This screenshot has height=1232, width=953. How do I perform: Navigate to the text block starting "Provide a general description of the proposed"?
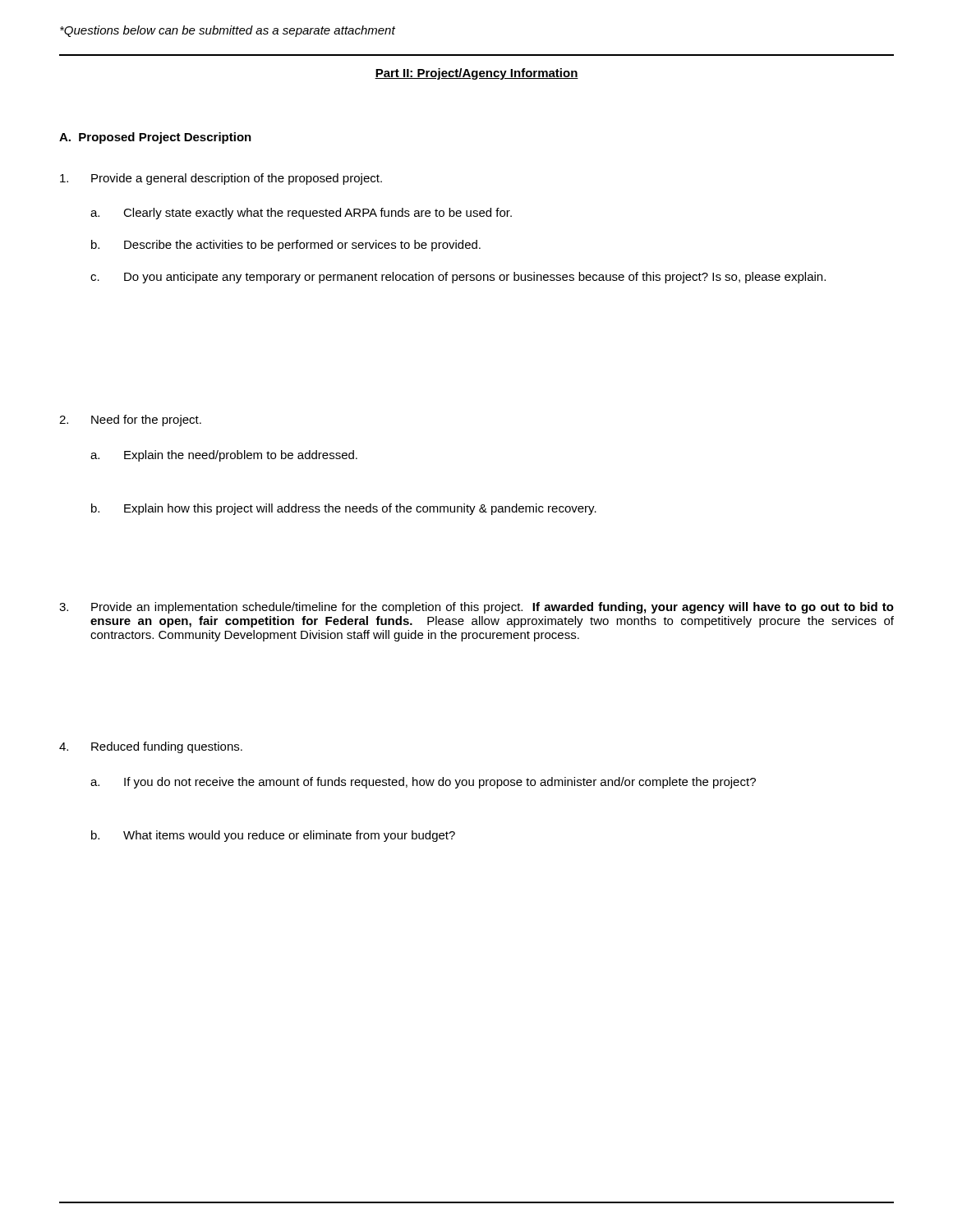click(x=221, y=179)
